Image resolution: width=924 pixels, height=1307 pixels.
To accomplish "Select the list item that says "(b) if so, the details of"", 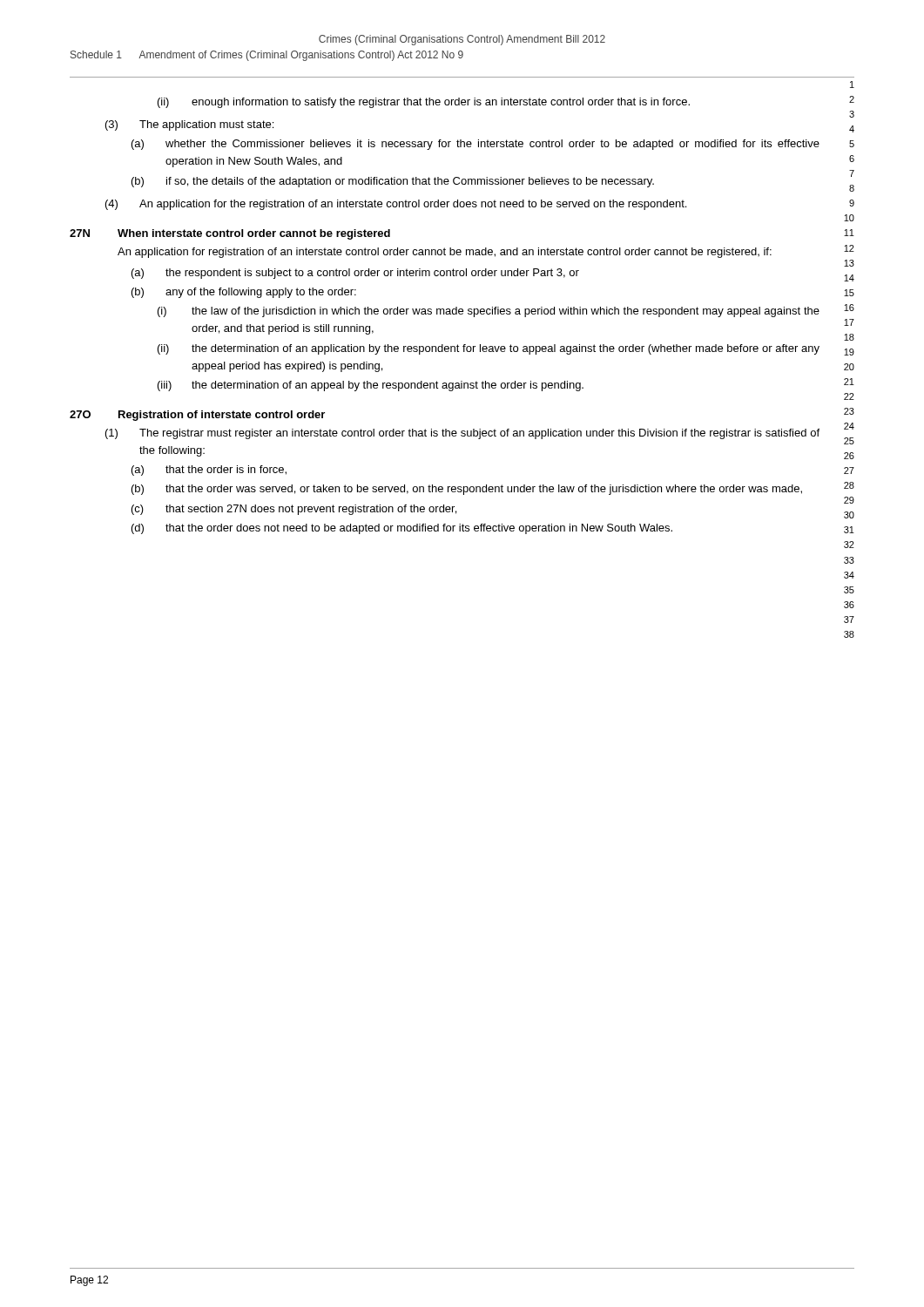I will [475, 181].
